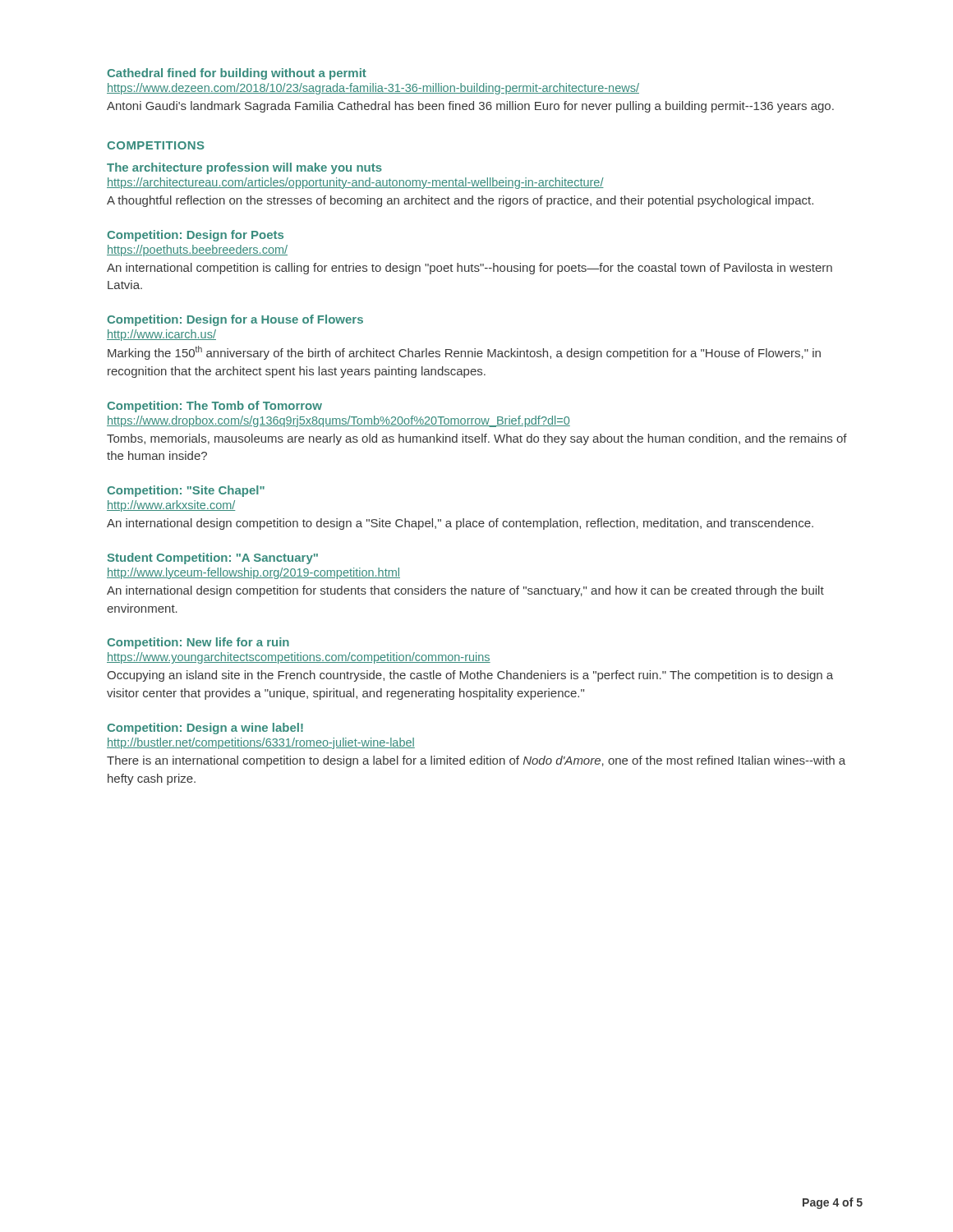The width and height of the screenshot is (953, 1232).
Task: Where is the passage that starts "Competition: The Tomb"?
Action: [485, 431]
